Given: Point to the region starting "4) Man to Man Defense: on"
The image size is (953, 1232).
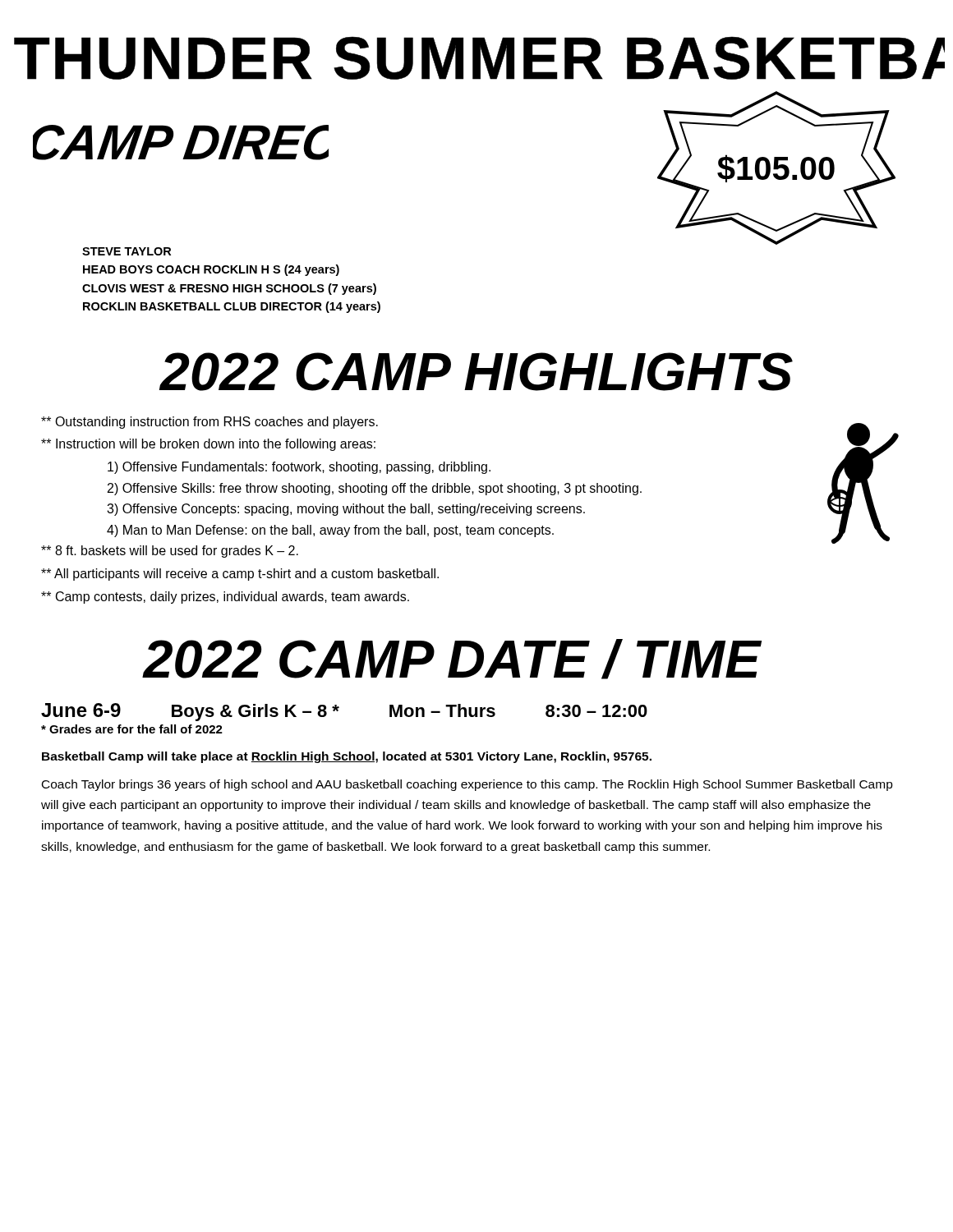Looking at the screenshot, I should 331,530.
